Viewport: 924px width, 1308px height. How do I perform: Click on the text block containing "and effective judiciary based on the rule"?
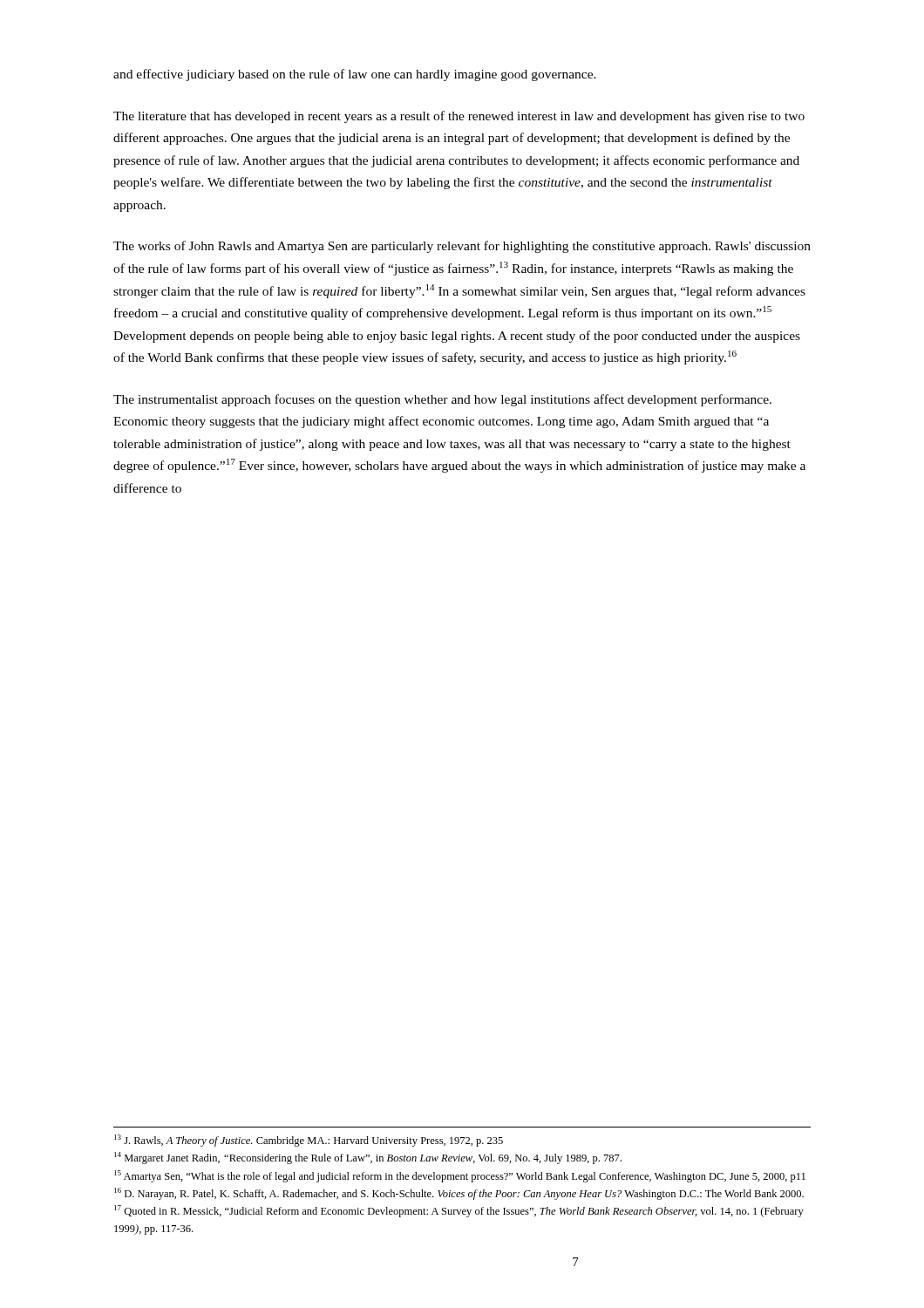[x=355, y=74]
